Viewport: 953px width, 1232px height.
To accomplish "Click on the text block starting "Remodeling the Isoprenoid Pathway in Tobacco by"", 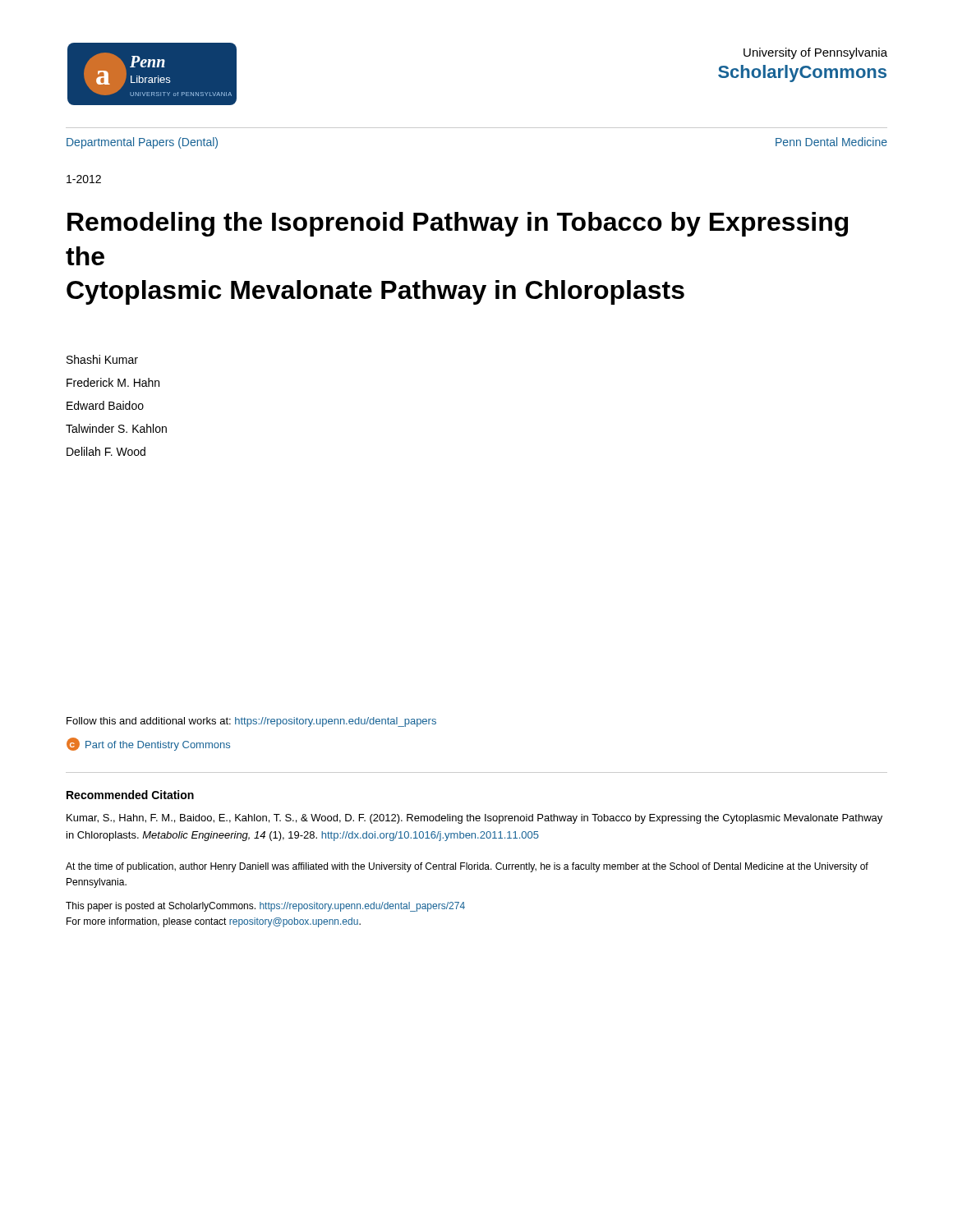I will 458,224.
